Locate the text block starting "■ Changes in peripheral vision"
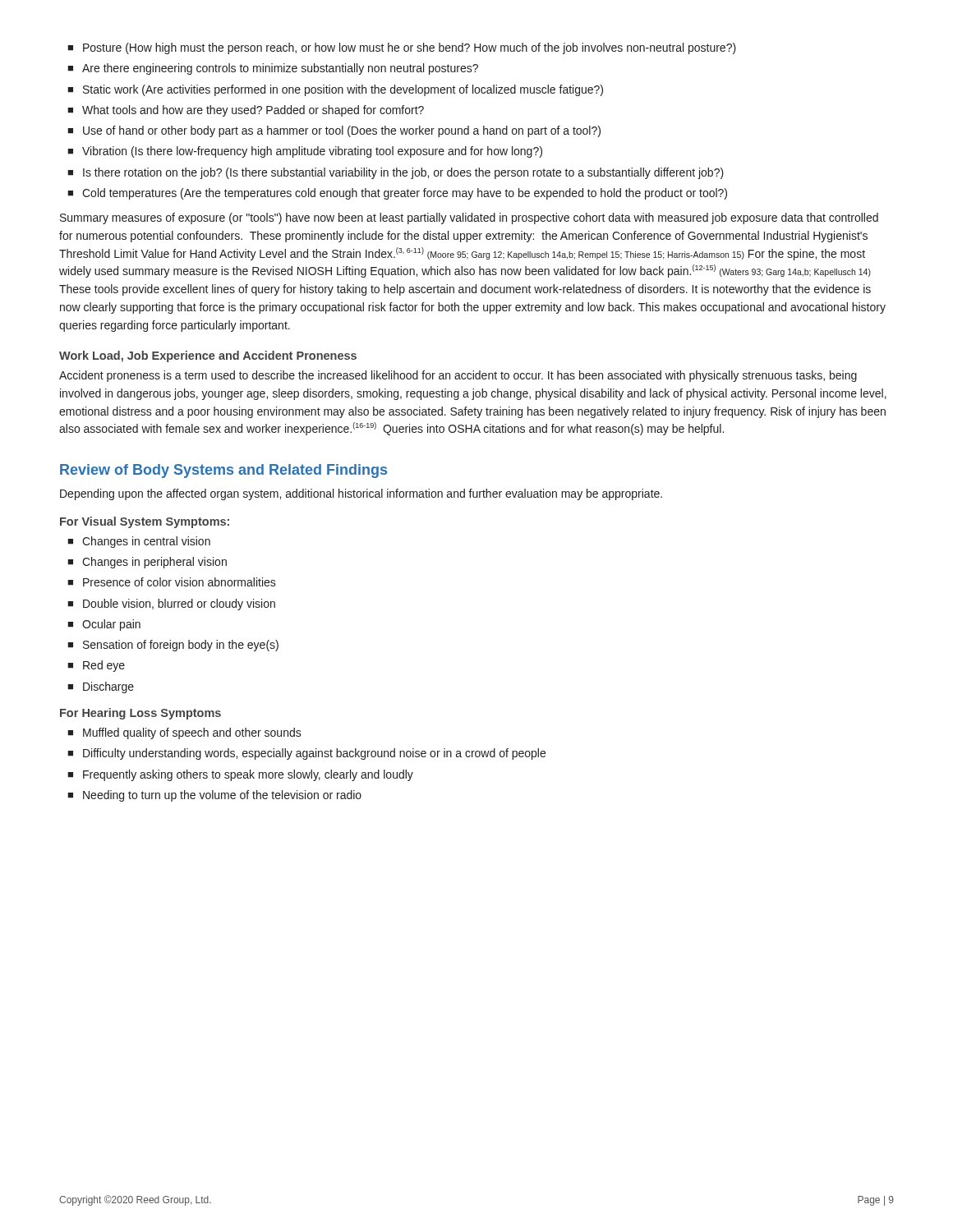The width and height of the screenshot is (953, 1232). 147,563
